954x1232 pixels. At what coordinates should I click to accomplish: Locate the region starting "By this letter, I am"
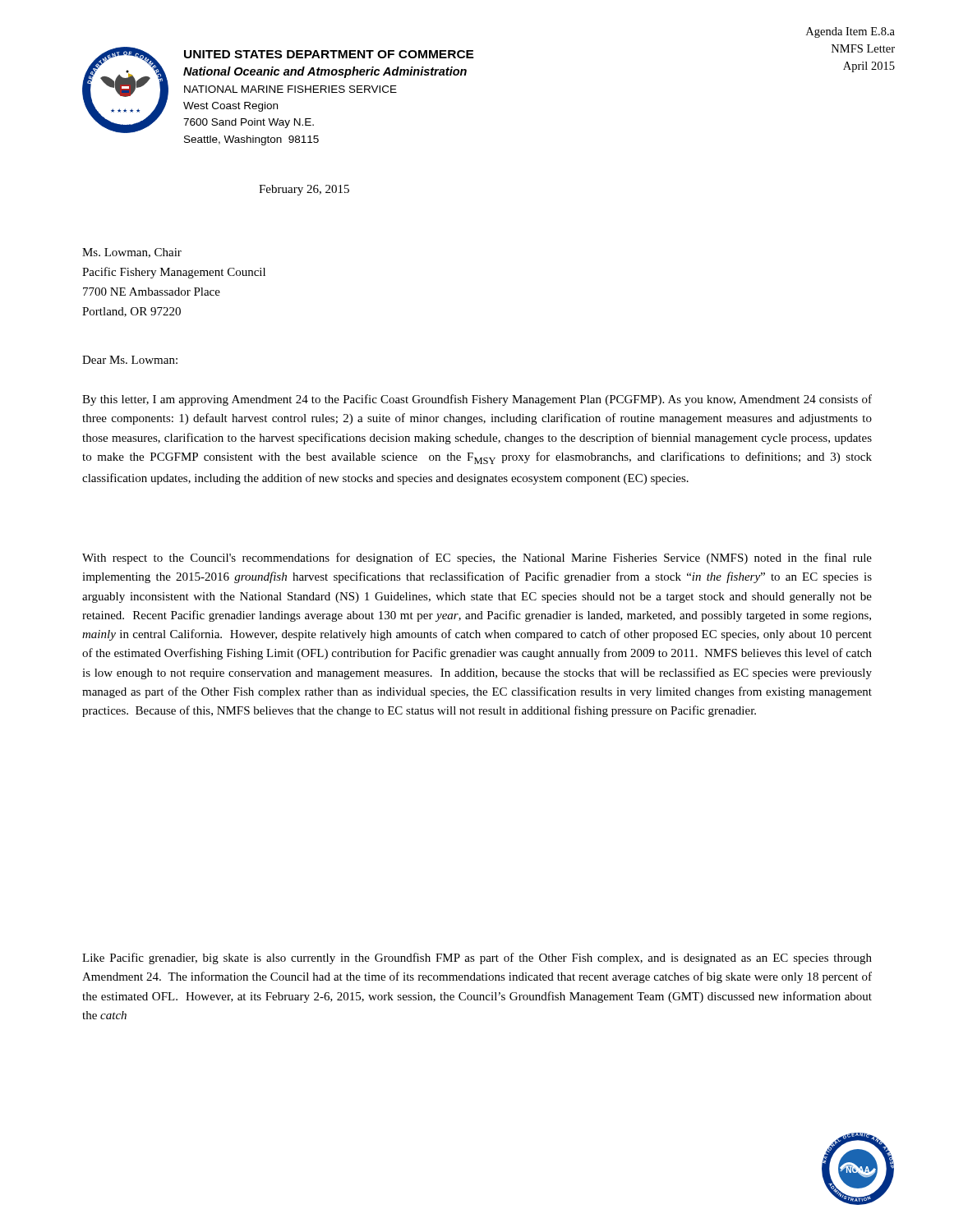(477, 439)
